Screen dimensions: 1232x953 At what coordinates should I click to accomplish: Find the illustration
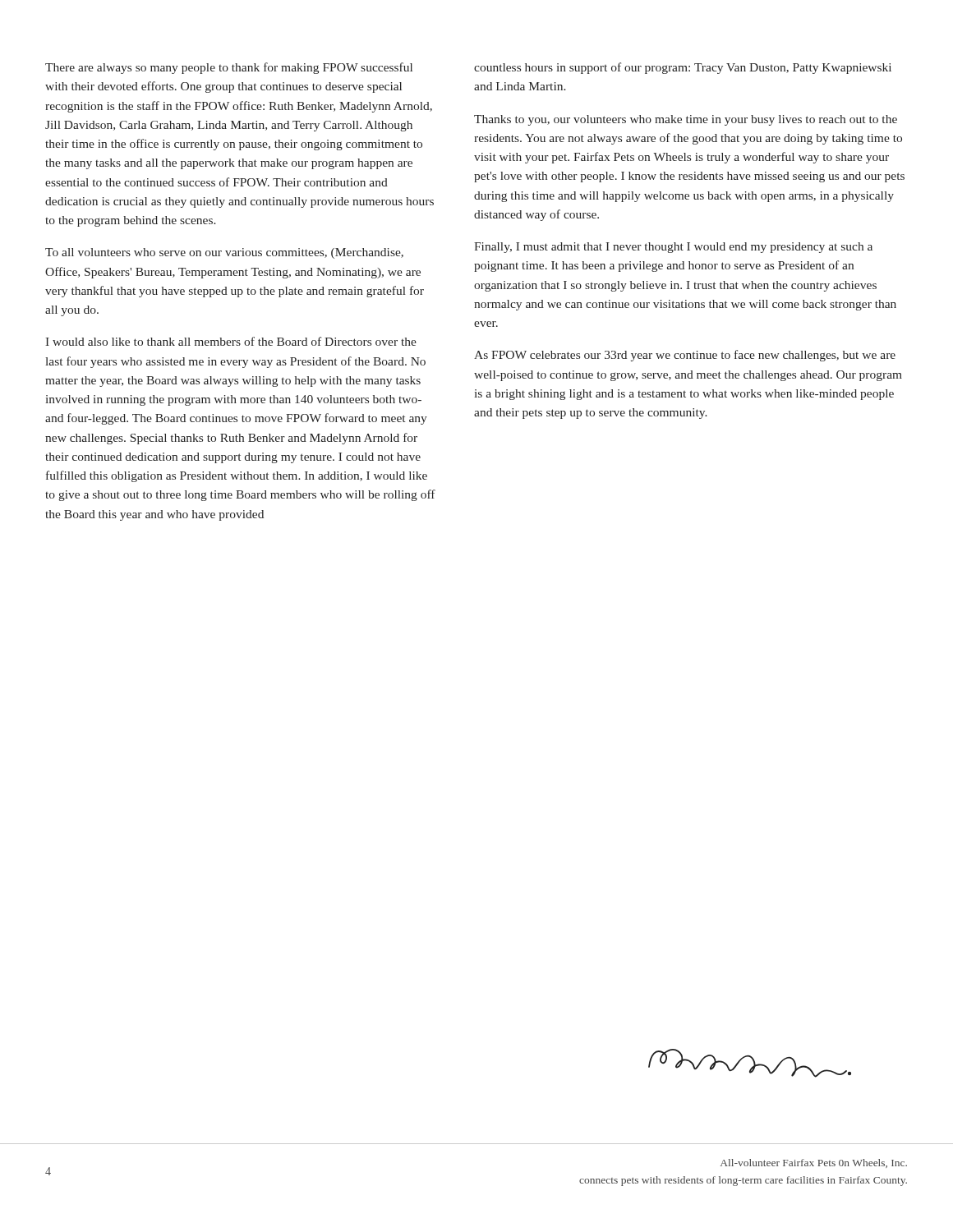[x=764, y=1057]
